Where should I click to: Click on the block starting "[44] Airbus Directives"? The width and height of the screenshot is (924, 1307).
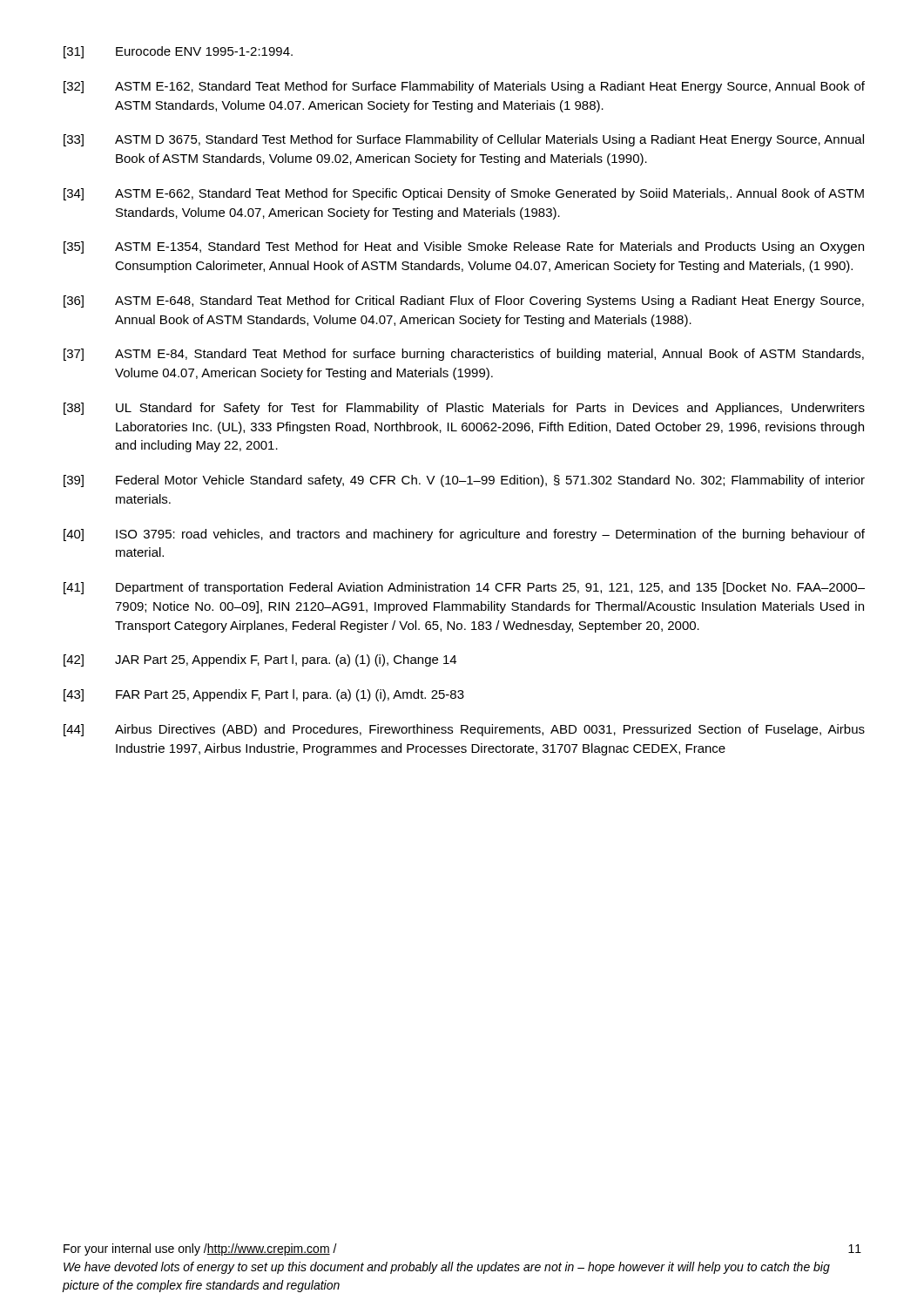[464, 738]
